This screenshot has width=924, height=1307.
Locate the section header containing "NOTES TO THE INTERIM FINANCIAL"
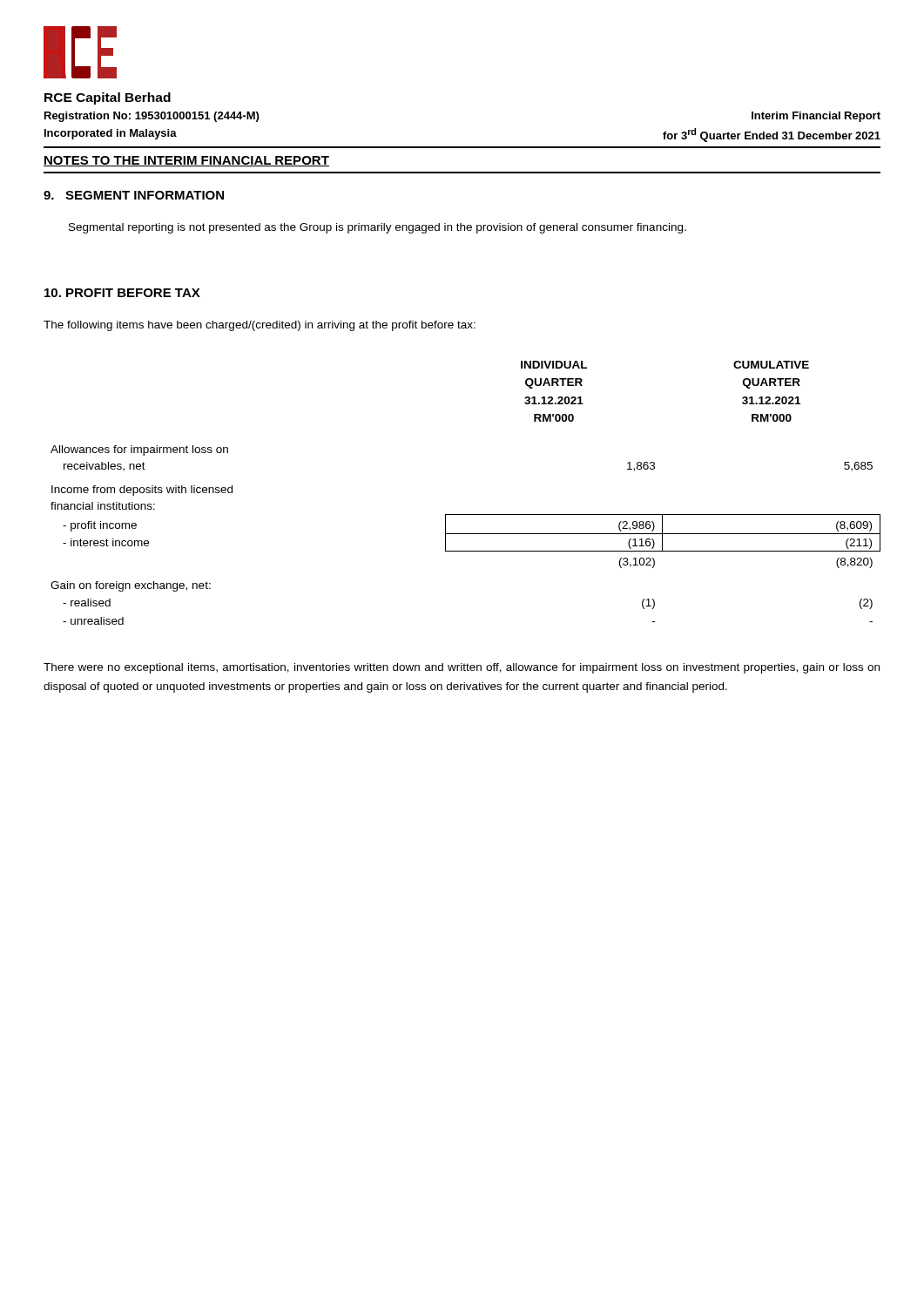186,160
